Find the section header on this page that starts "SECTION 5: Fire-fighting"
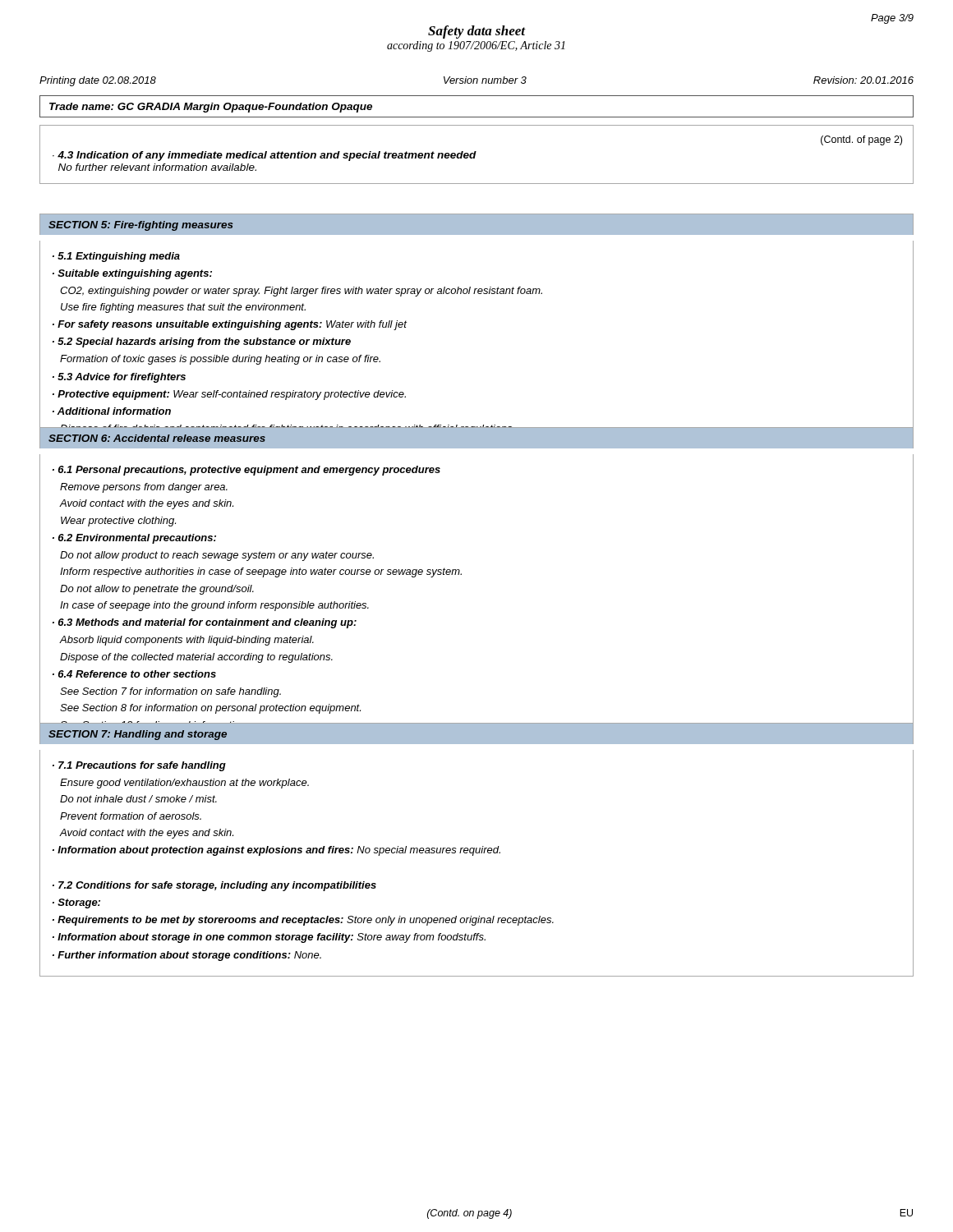 [x=141, y=225]
